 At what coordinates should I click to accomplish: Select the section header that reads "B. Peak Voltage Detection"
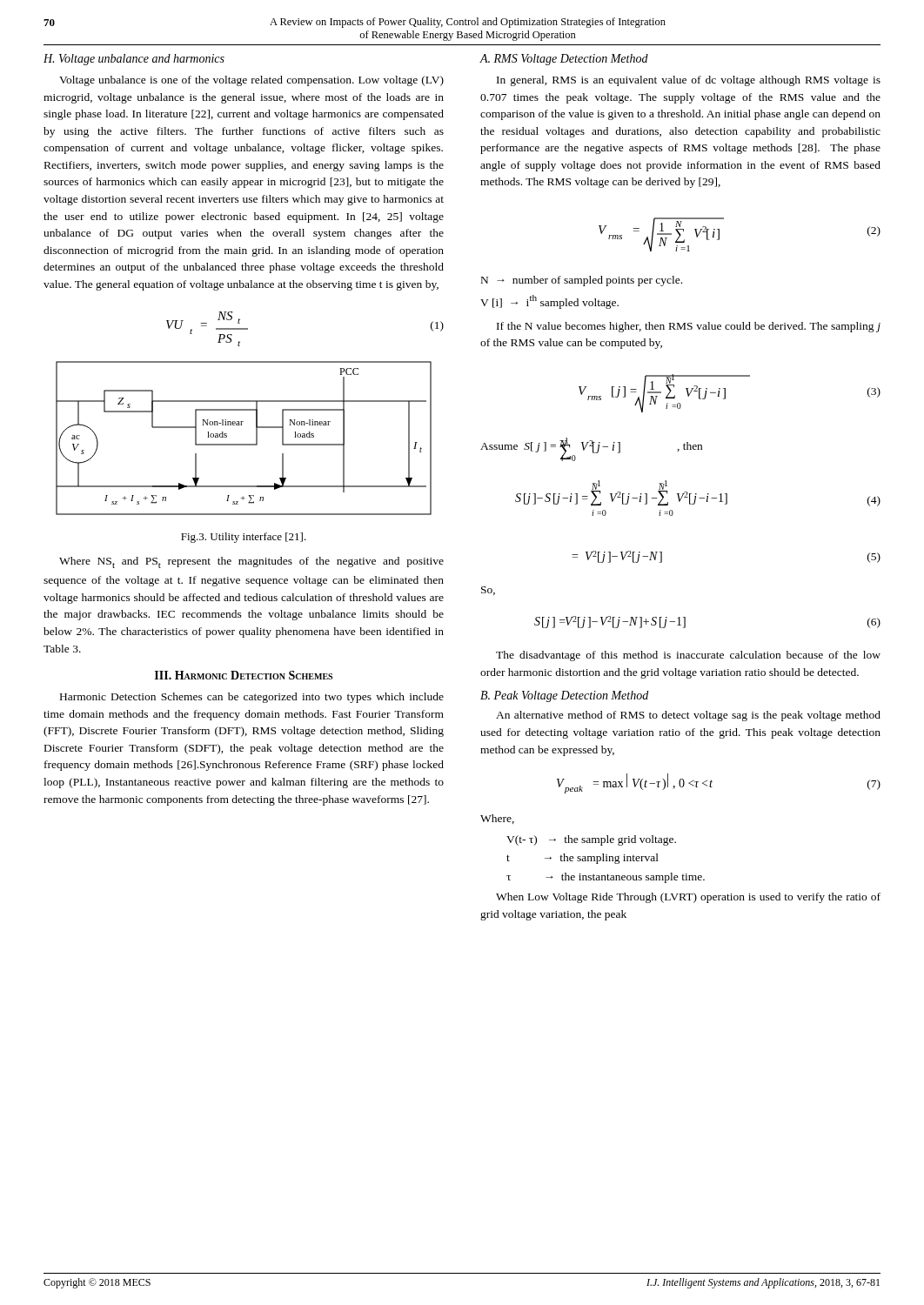(x=564, y=696)
